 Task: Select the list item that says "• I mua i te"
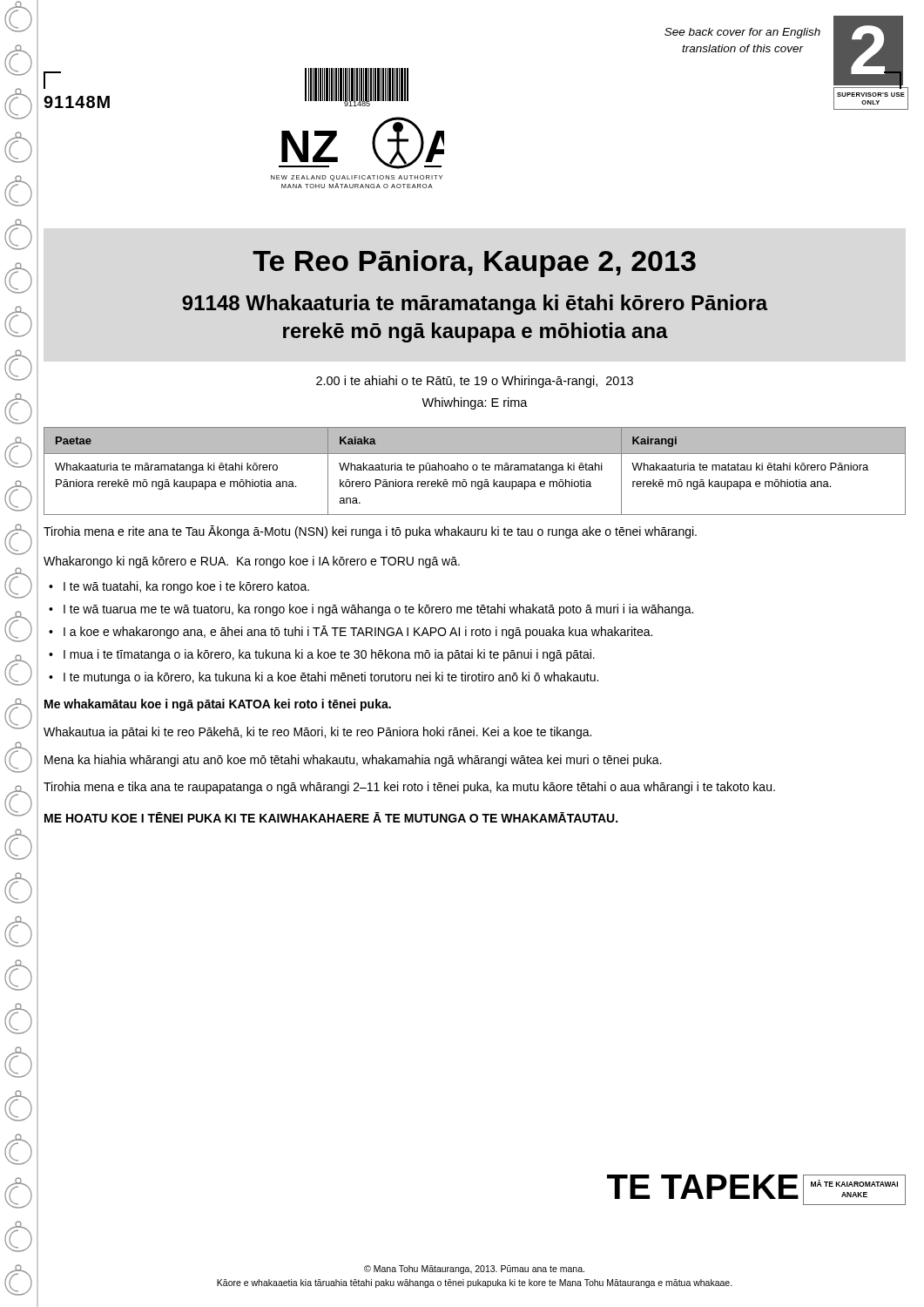tap(322, 655)
